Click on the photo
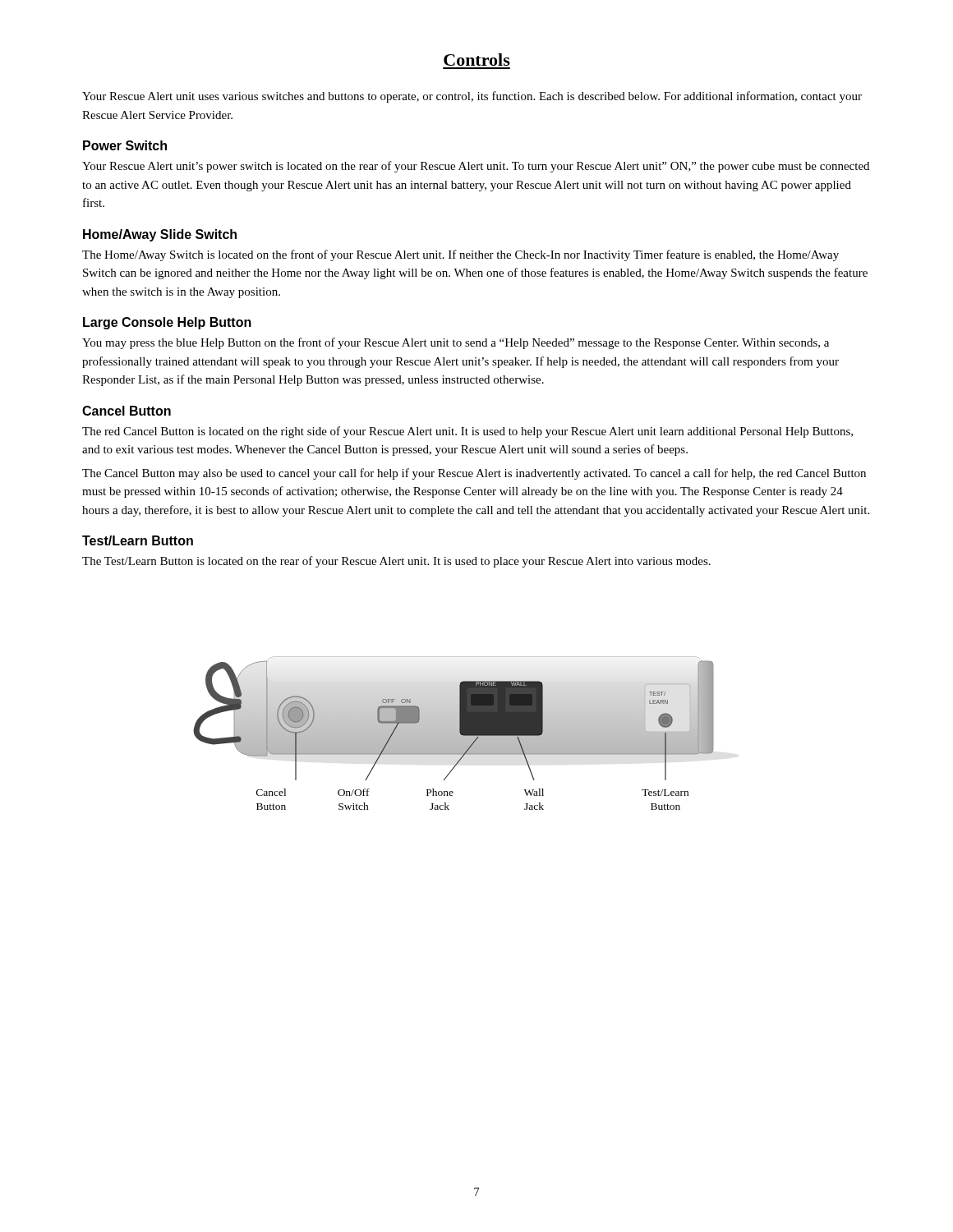Screen dimensions: 1232x953 pyautogui.click(x=476, y=724)
